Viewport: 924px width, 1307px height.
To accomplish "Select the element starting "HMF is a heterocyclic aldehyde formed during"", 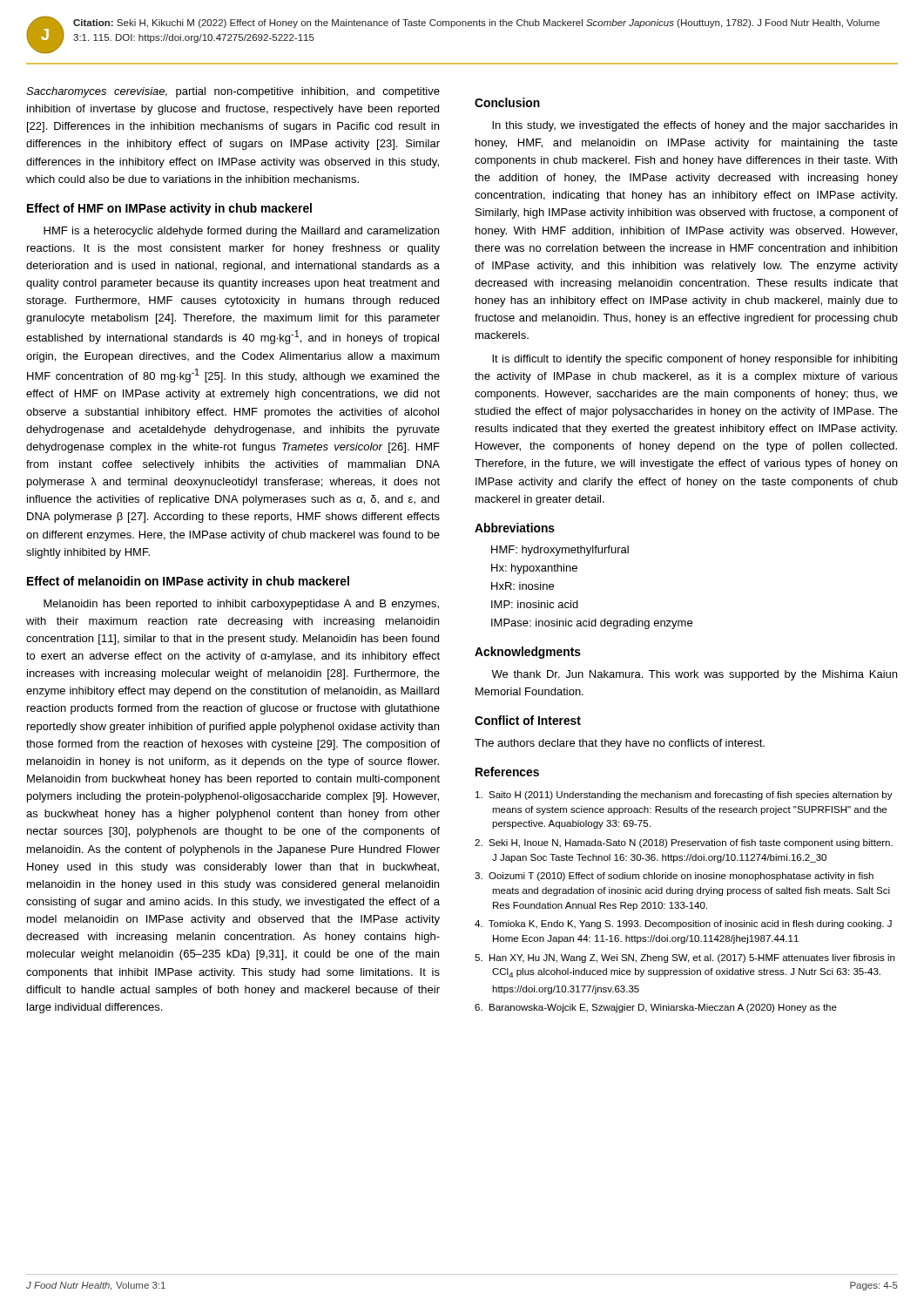I will coord(233,391).
